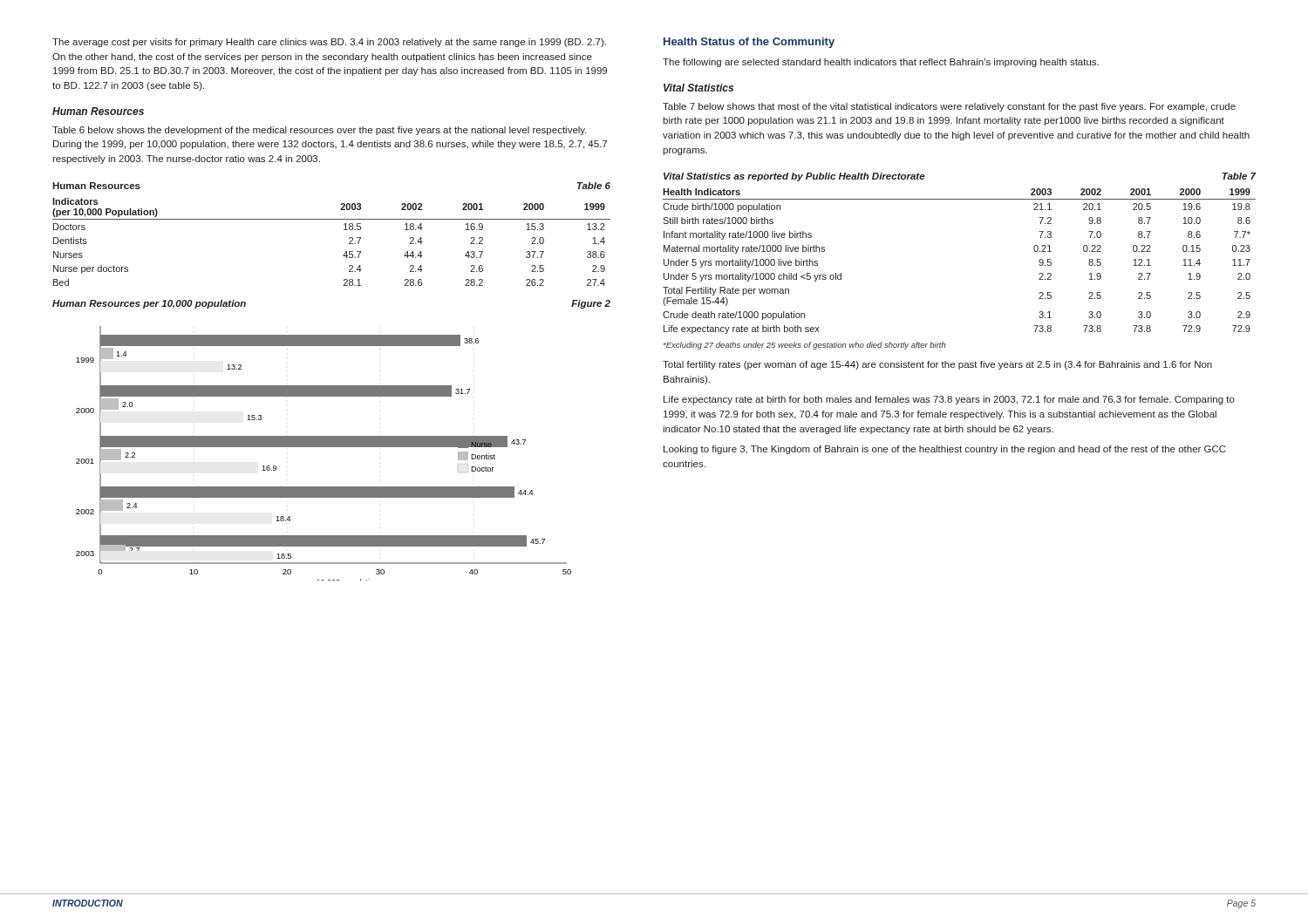Navigate to the element starting "Life expectancy rate at birth for both"
1308x924 pixels.
pyautogui.click(x=959, y=415)
